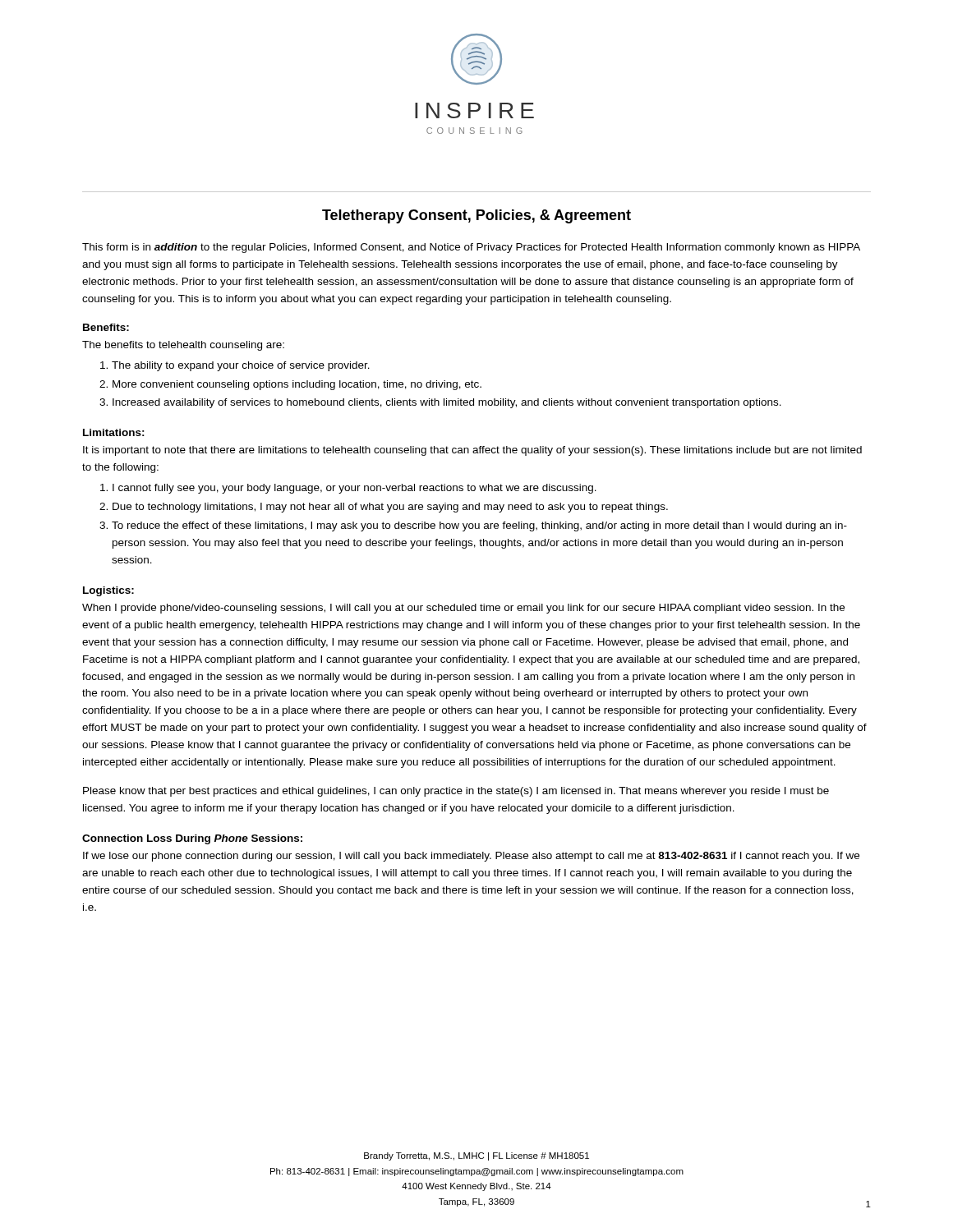Locate the section header that opens with "Connection Loss During Phone"
This screenshot has width=953, height=1232.
[193, 838]
